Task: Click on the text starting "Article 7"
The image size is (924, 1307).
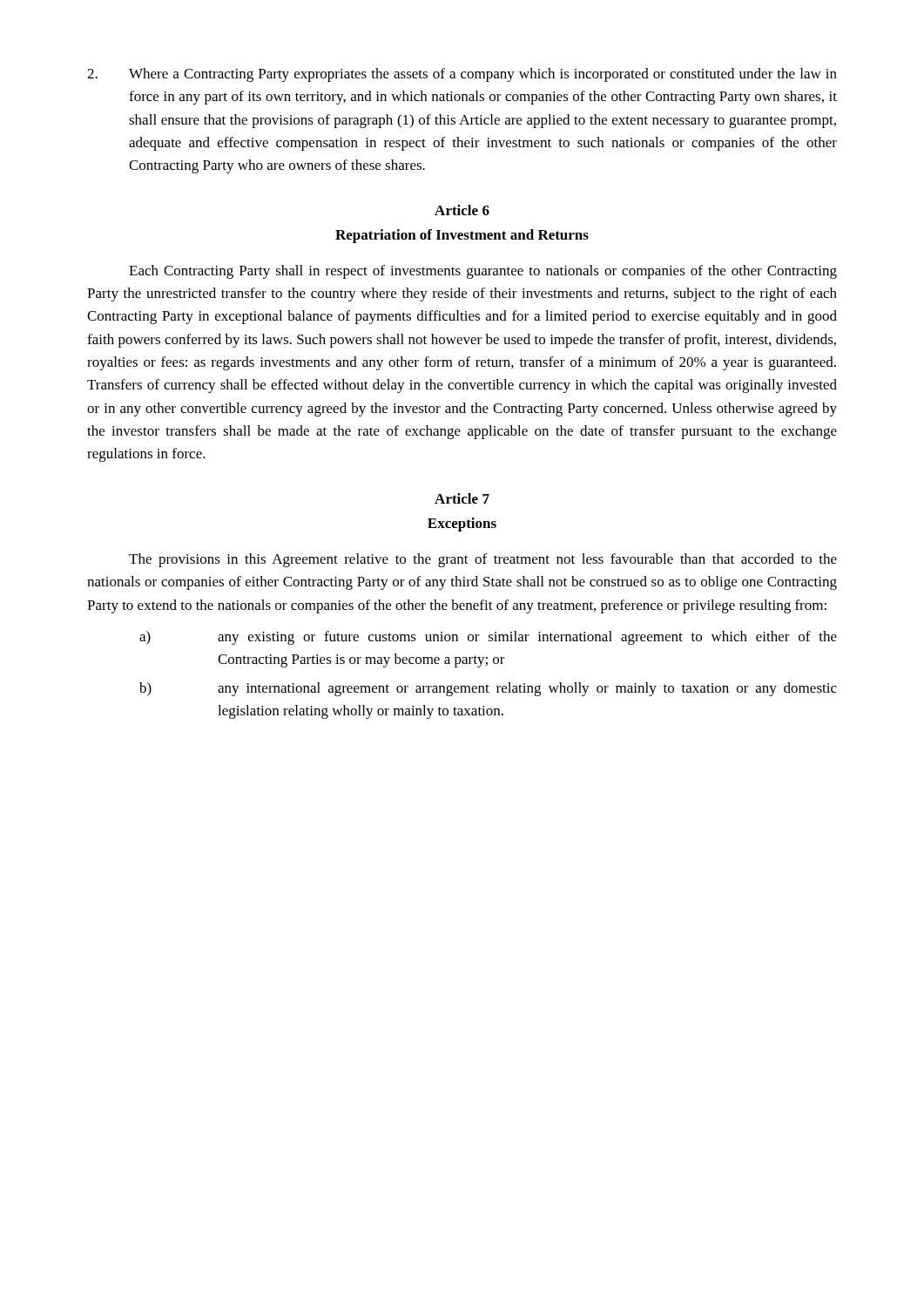Action: tap(462, 499)
